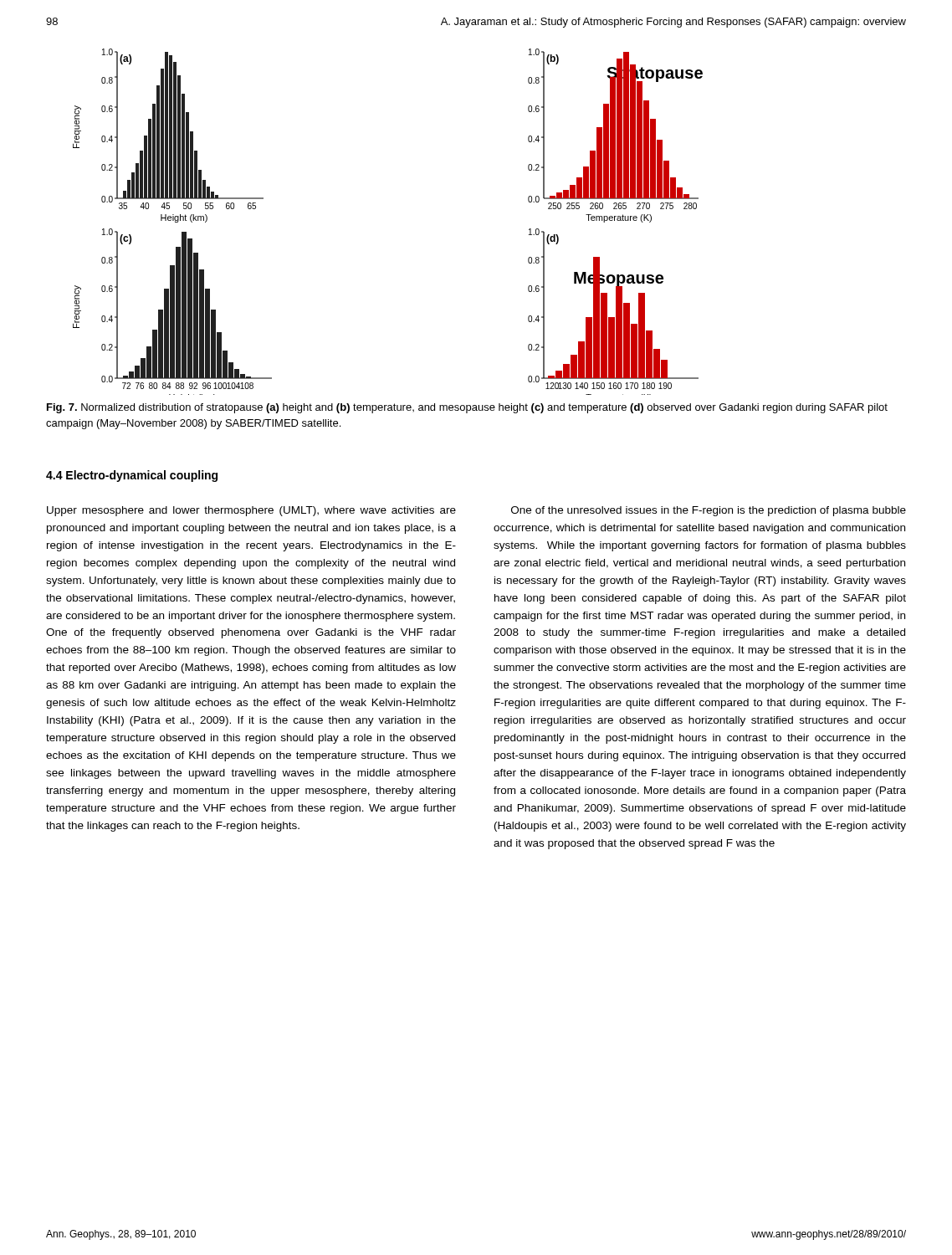Click the passage that begins "One of the"
This screenshot has height=1255, width=952.
point(700,677)
